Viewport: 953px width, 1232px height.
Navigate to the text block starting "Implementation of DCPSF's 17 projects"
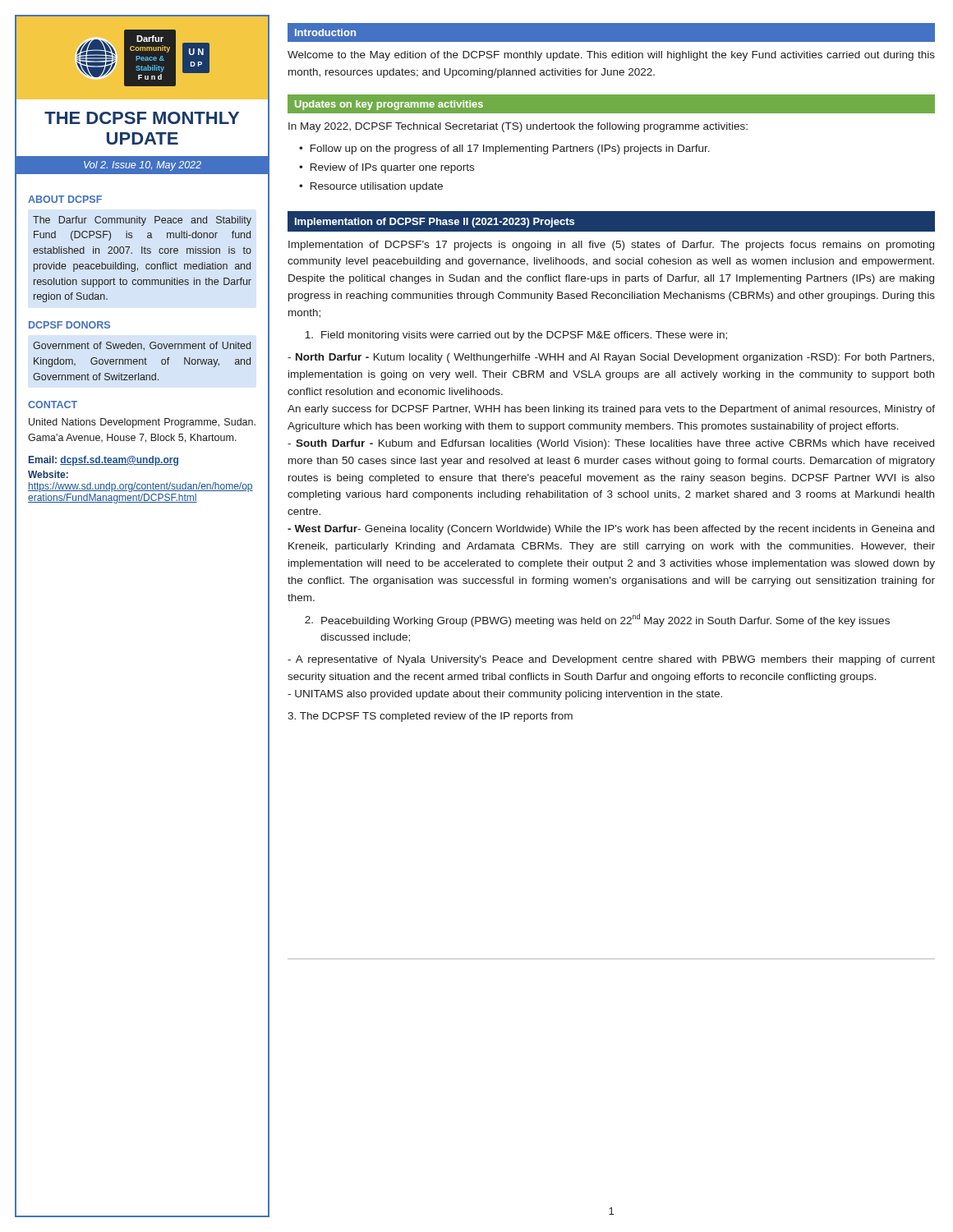(611, 278)
